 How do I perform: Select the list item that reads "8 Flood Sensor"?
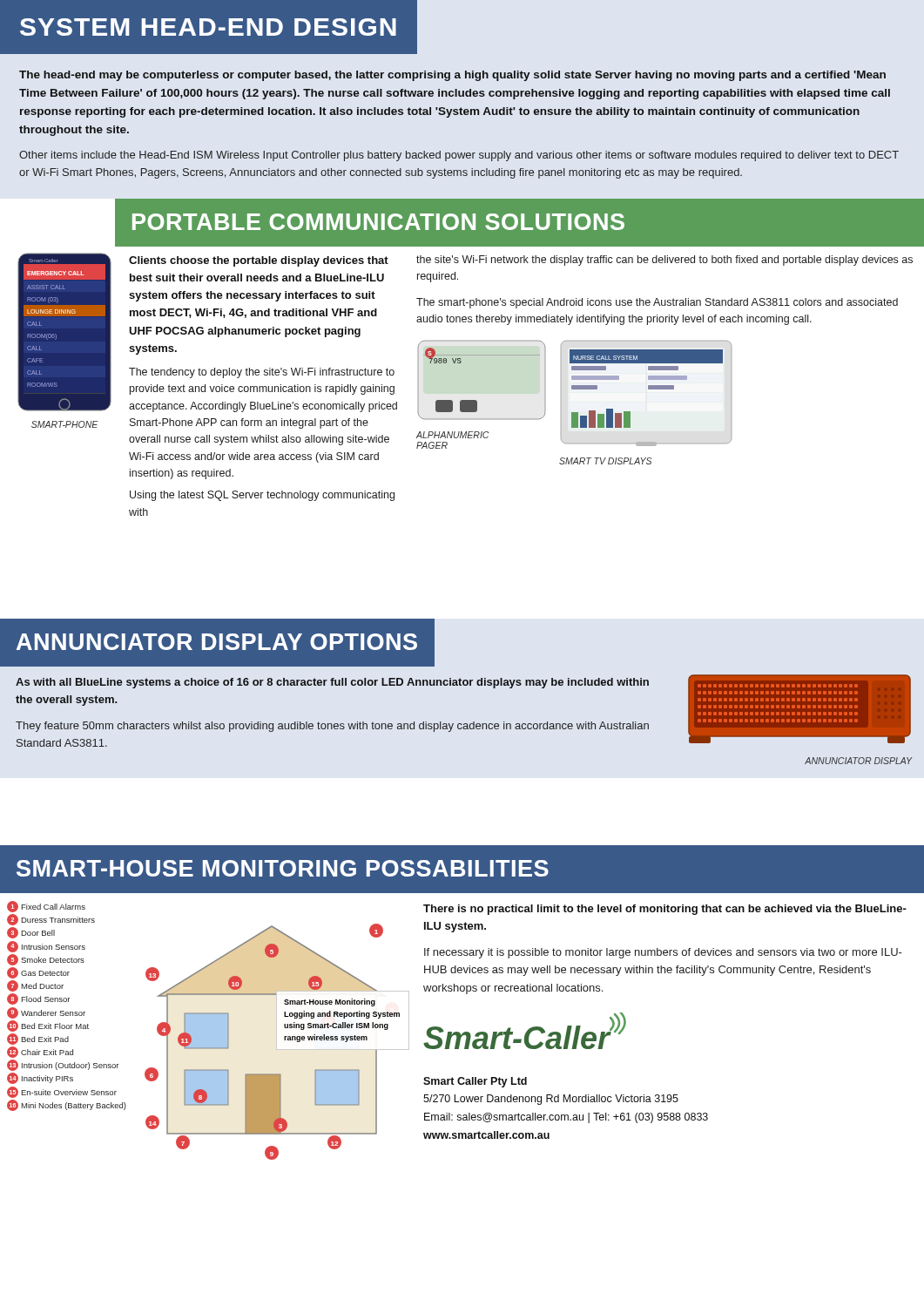coord(39,999)
